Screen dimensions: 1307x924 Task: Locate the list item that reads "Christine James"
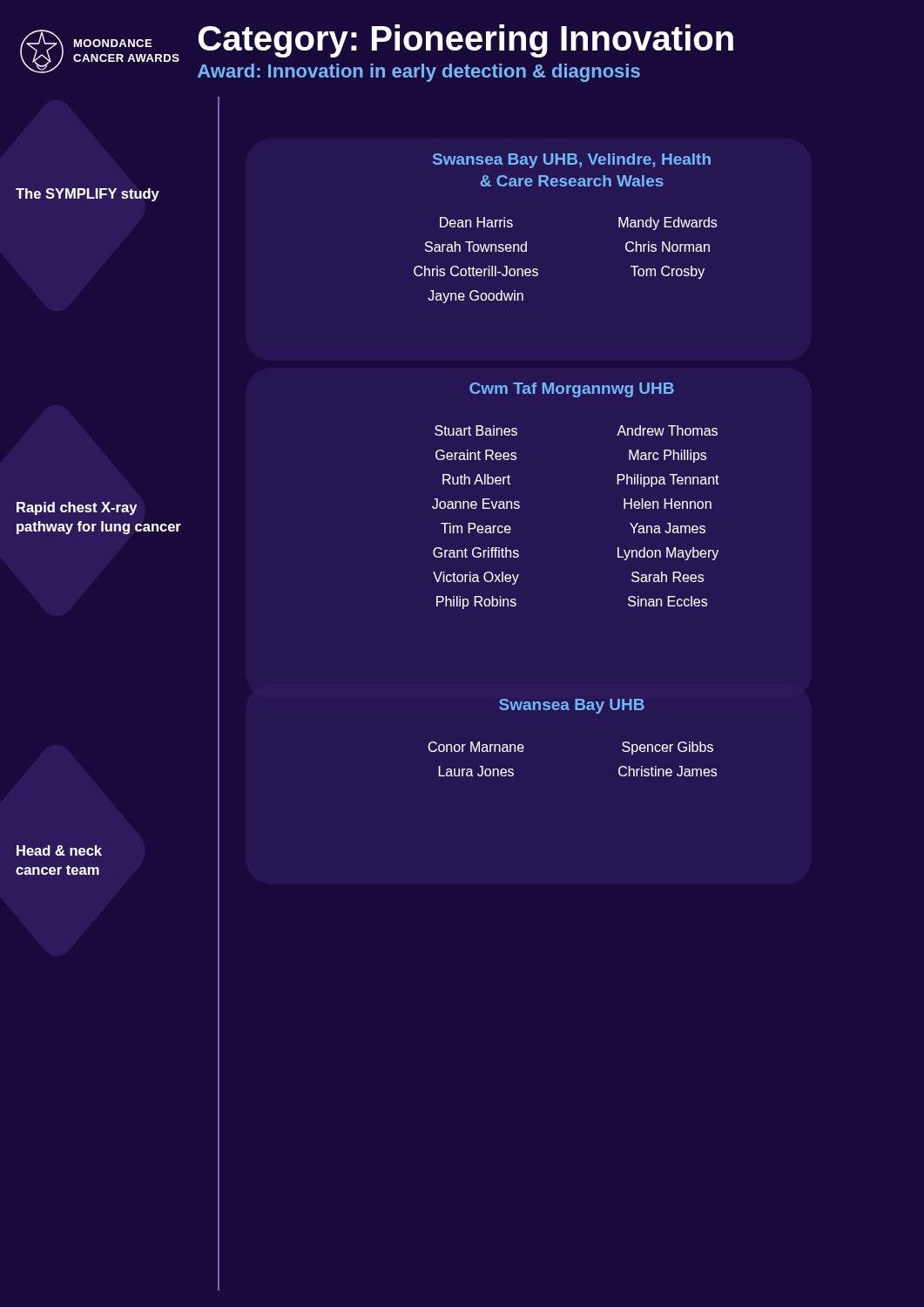668,771
